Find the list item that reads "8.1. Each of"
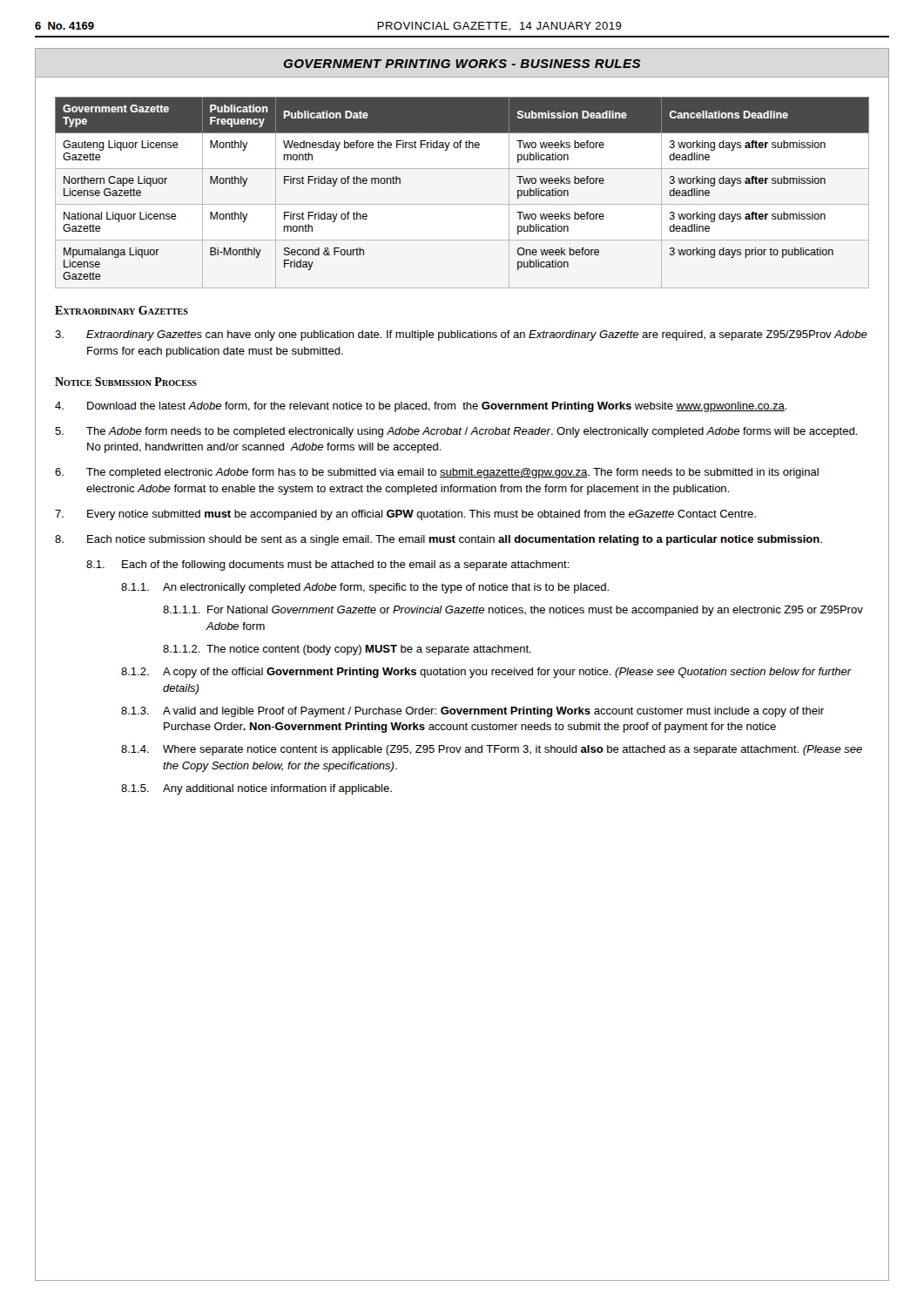Viewport: 924px width, 1307px height. click(478, 565)
